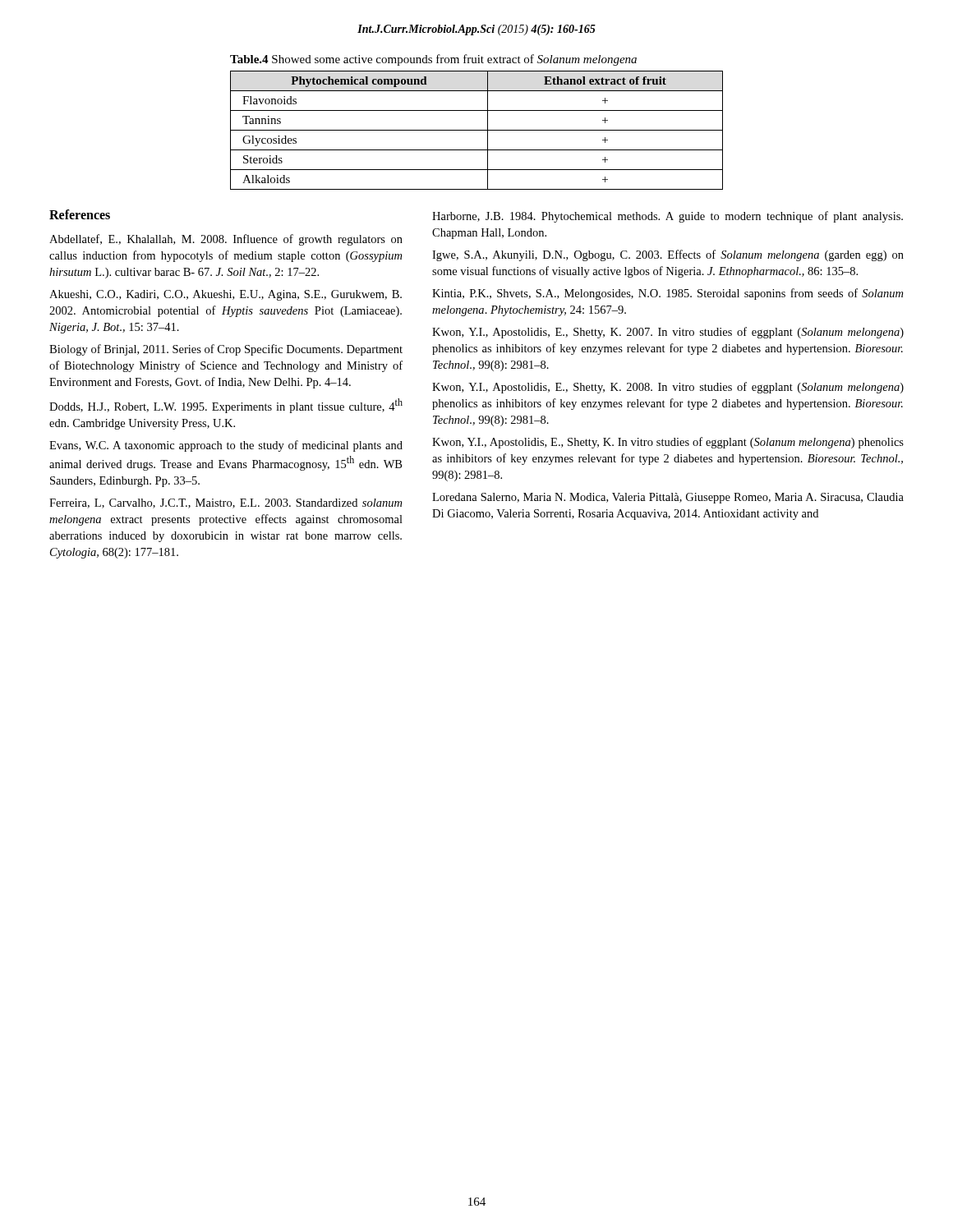Locate the element starting "Biology of Brinjal, 2011. Series of"
953x1232 pixels.
pos(226,365)
